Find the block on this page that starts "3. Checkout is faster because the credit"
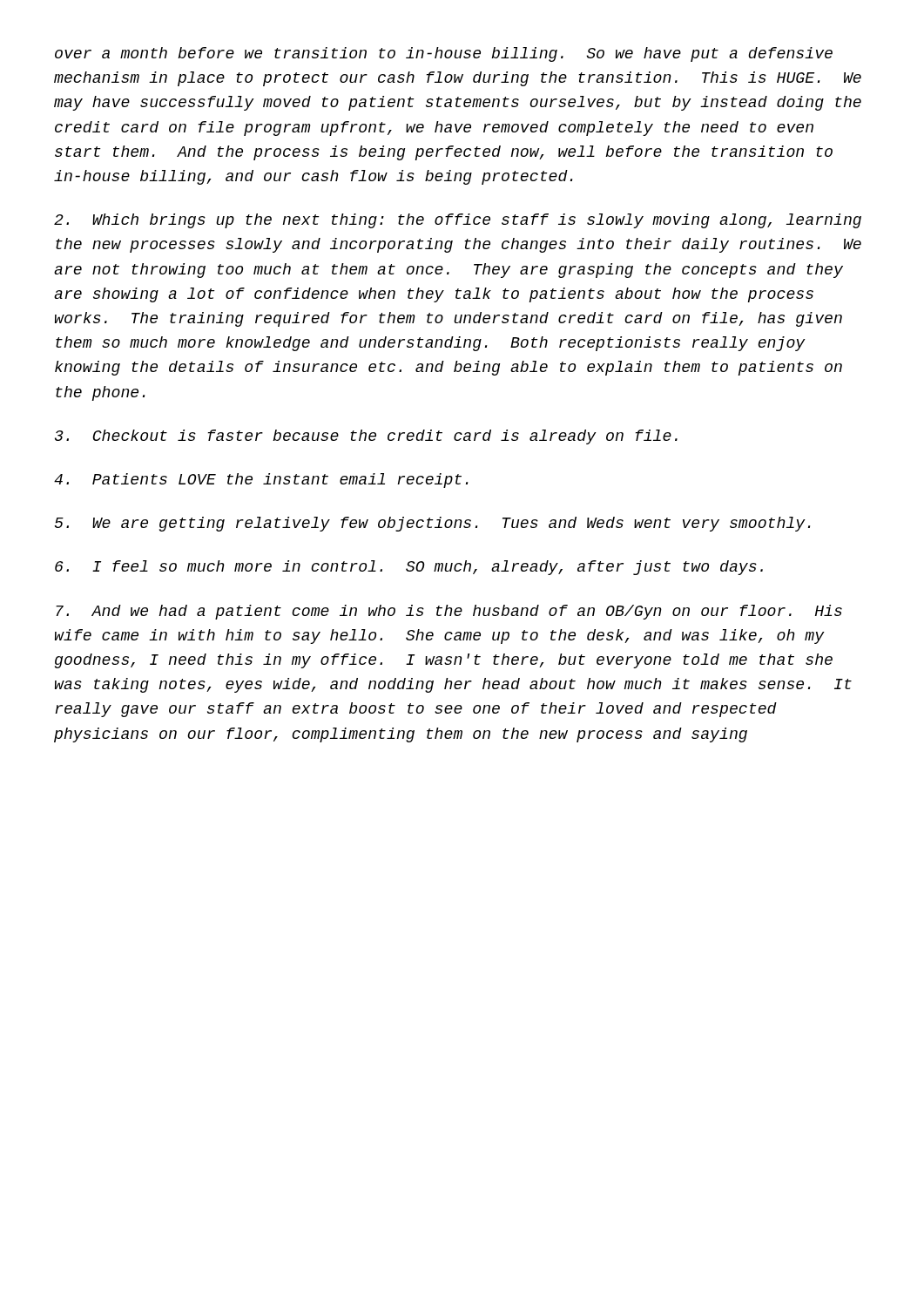This screenshot has height=1307, width=924. click(x=368, y=436)
